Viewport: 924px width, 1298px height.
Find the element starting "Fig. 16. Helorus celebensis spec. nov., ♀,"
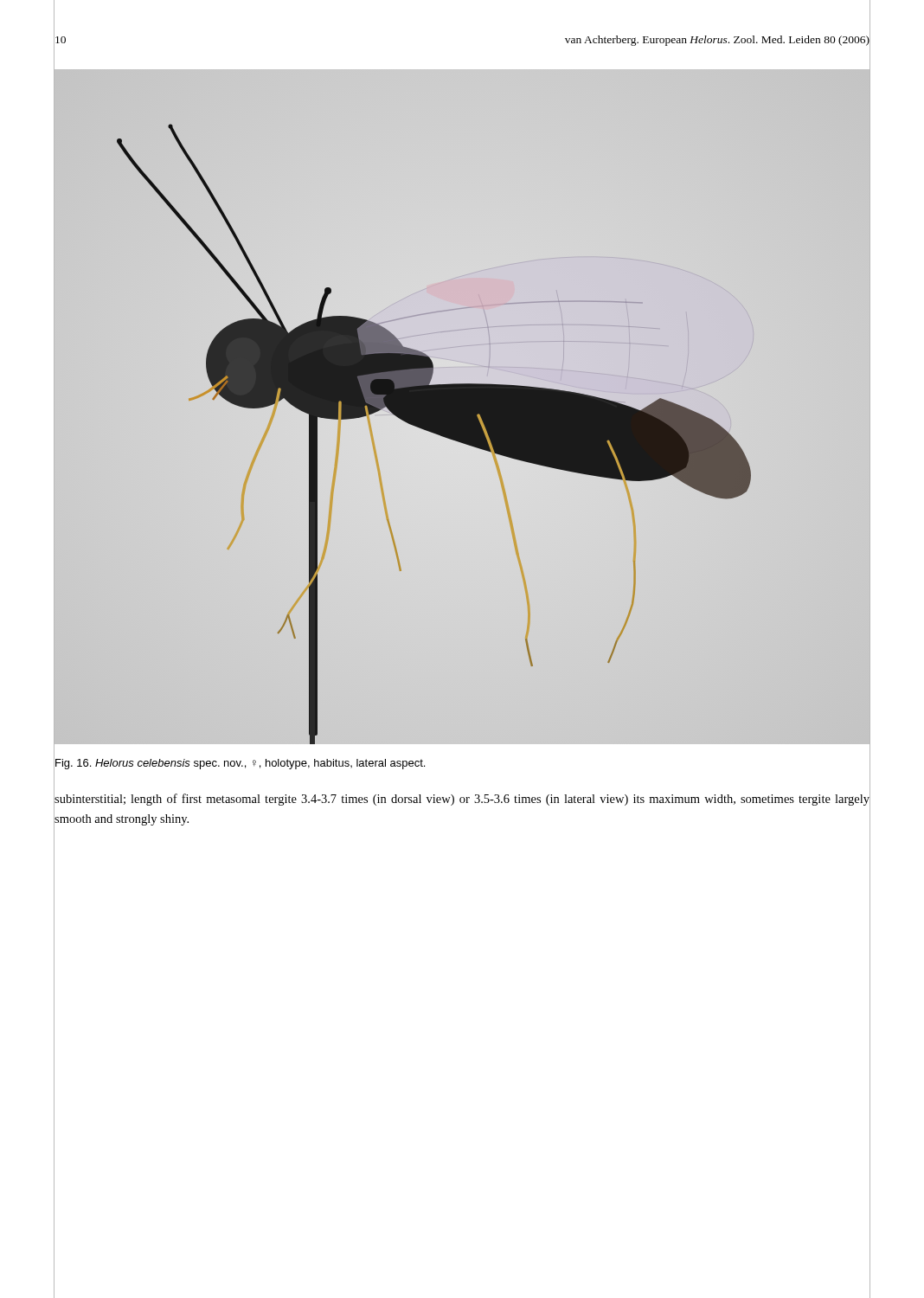tap(240, 763)
